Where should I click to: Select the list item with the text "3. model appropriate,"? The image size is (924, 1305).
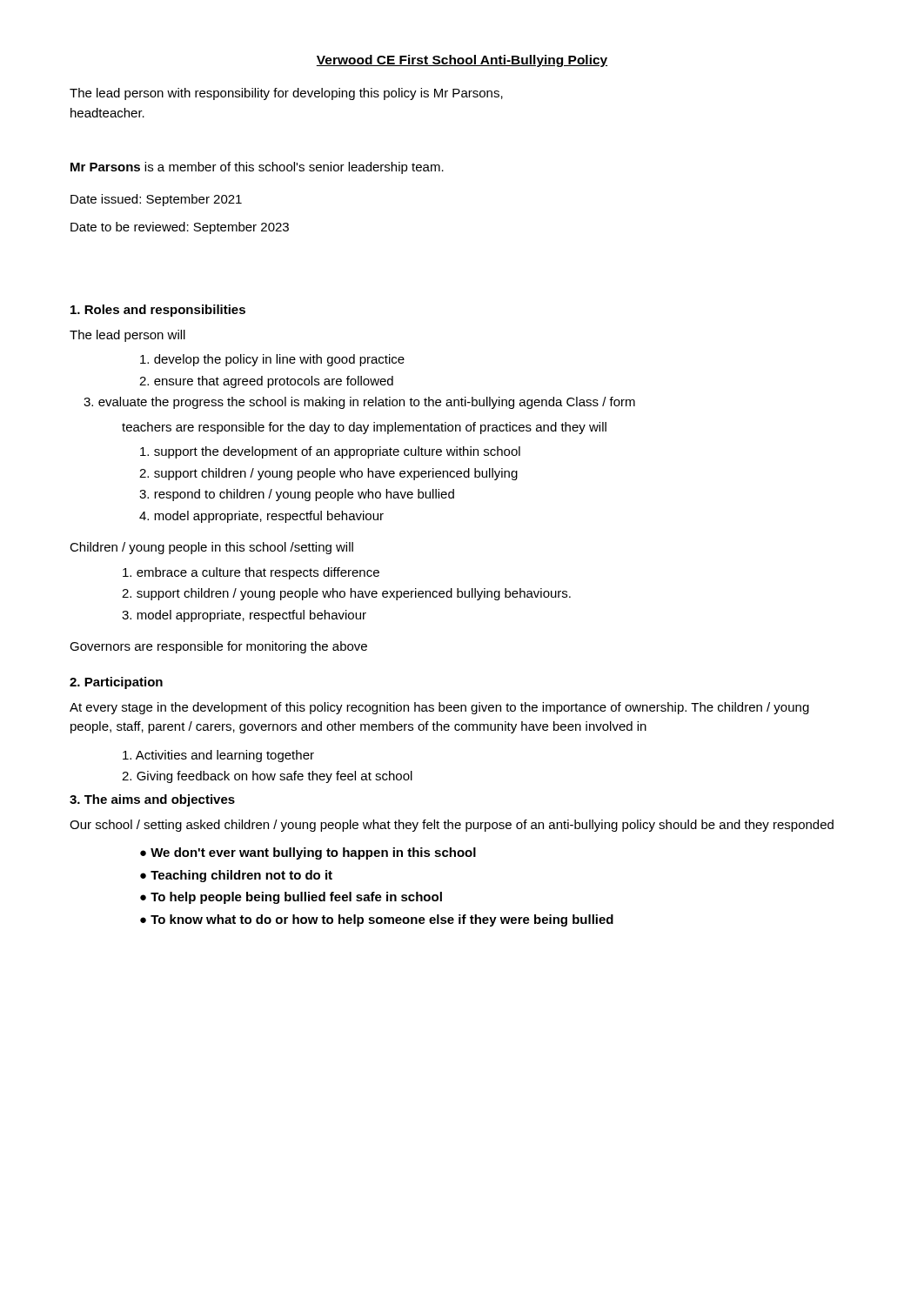coord(244,614)
